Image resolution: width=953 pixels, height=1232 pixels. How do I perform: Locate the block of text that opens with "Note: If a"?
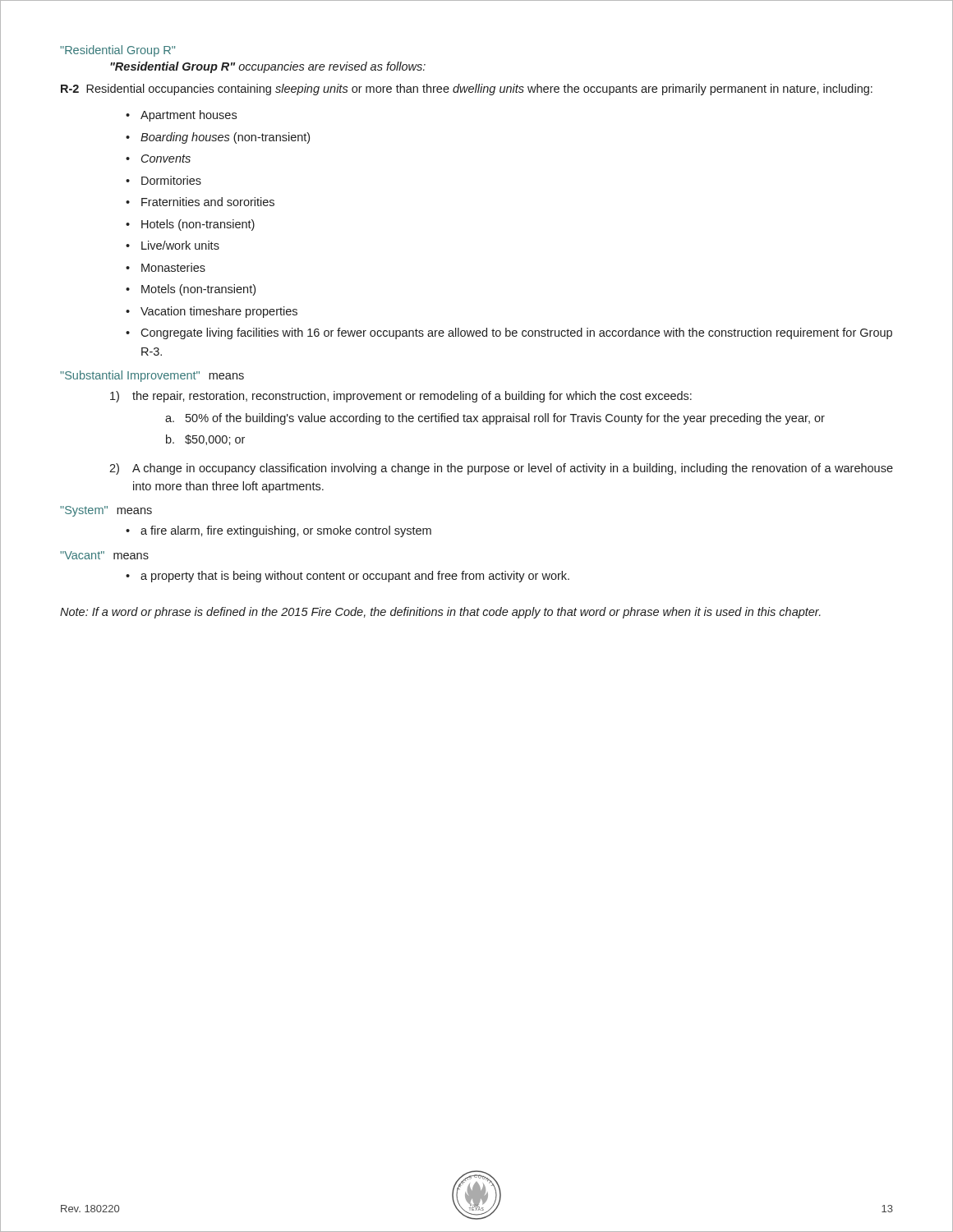click(441, 612)
